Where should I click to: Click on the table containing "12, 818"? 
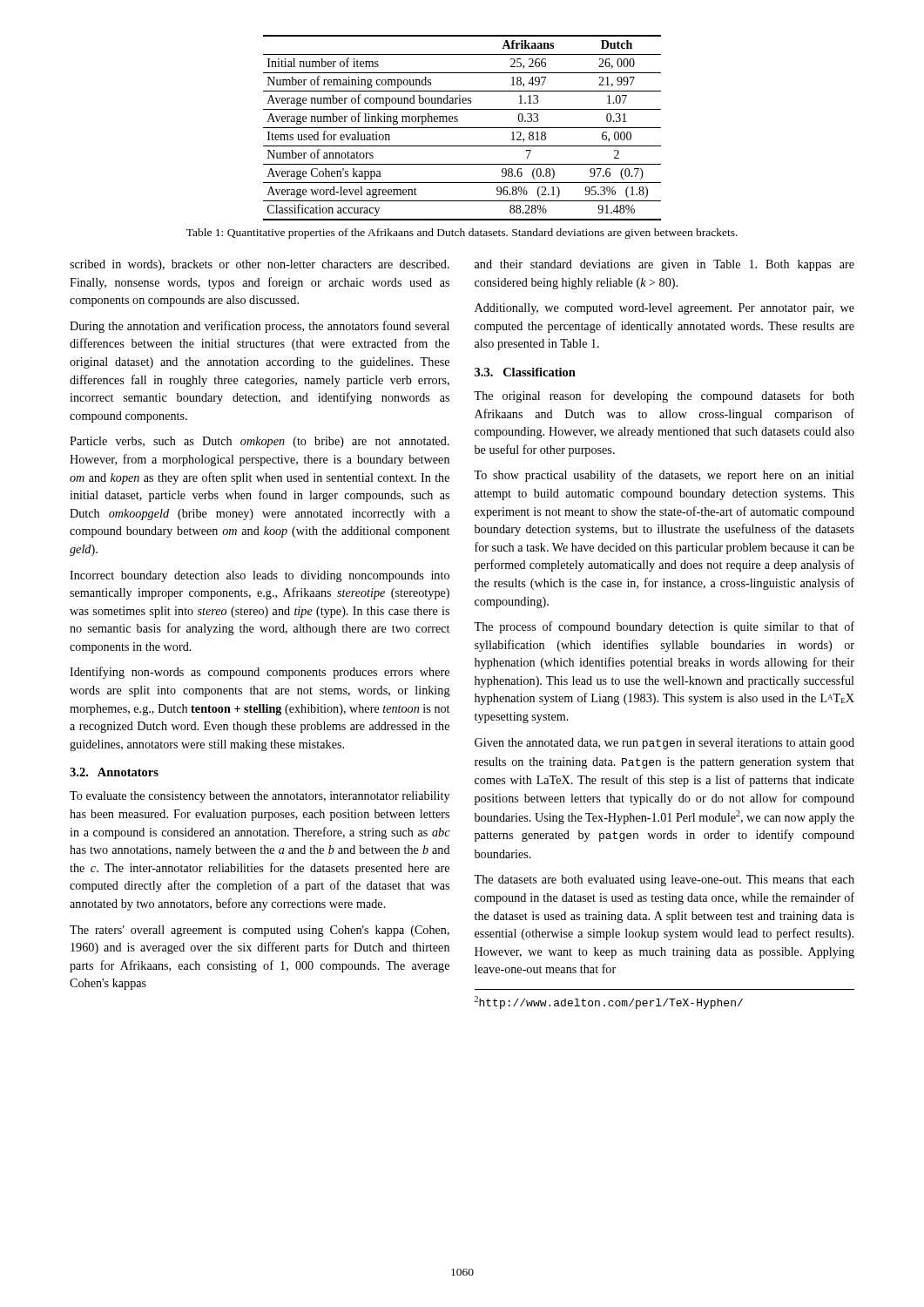click(x=462, y=128)
